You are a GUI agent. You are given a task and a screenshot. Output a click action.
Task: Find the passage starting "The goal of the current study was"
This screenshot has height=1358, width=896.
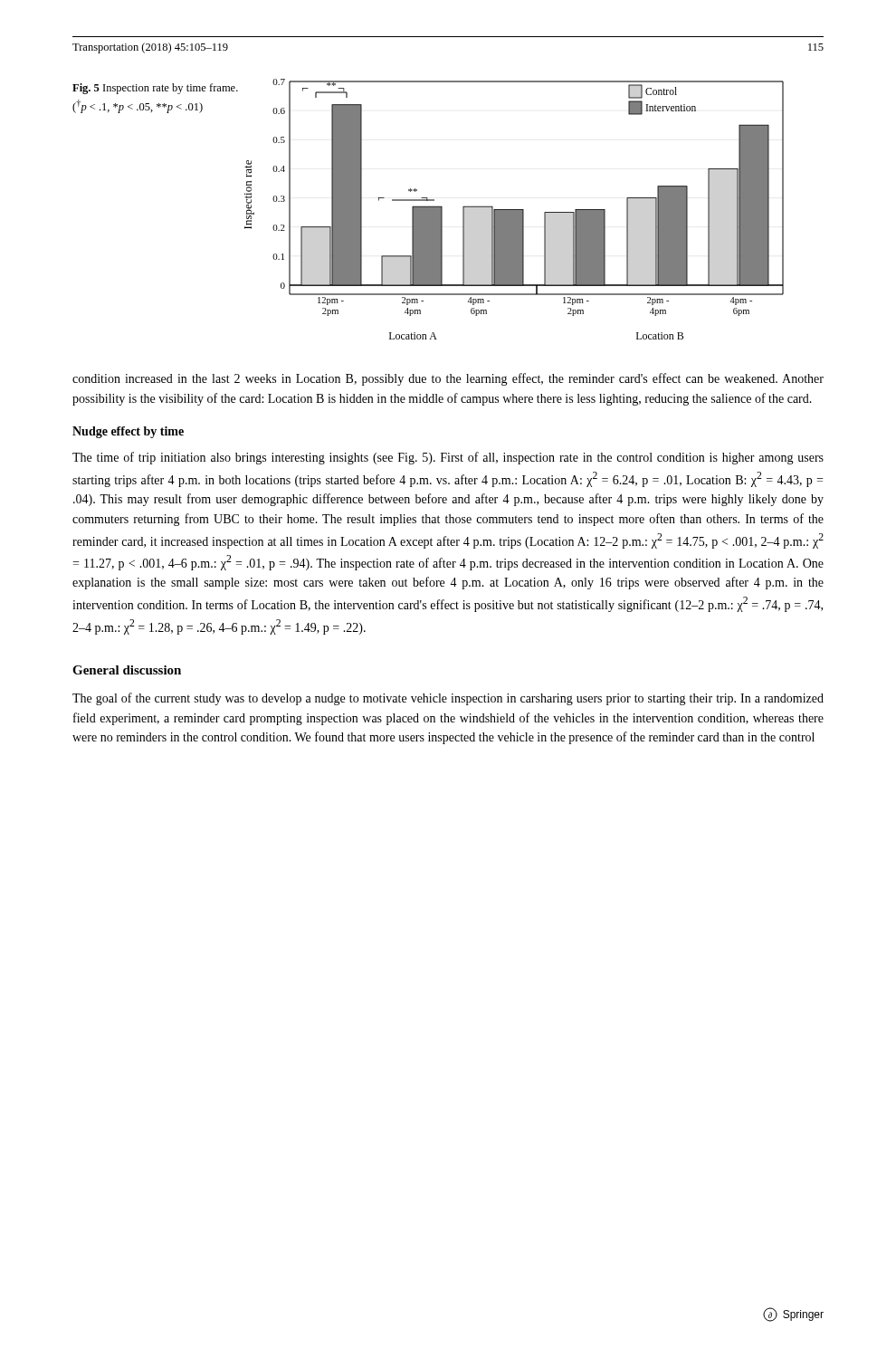tap(448, 718)
